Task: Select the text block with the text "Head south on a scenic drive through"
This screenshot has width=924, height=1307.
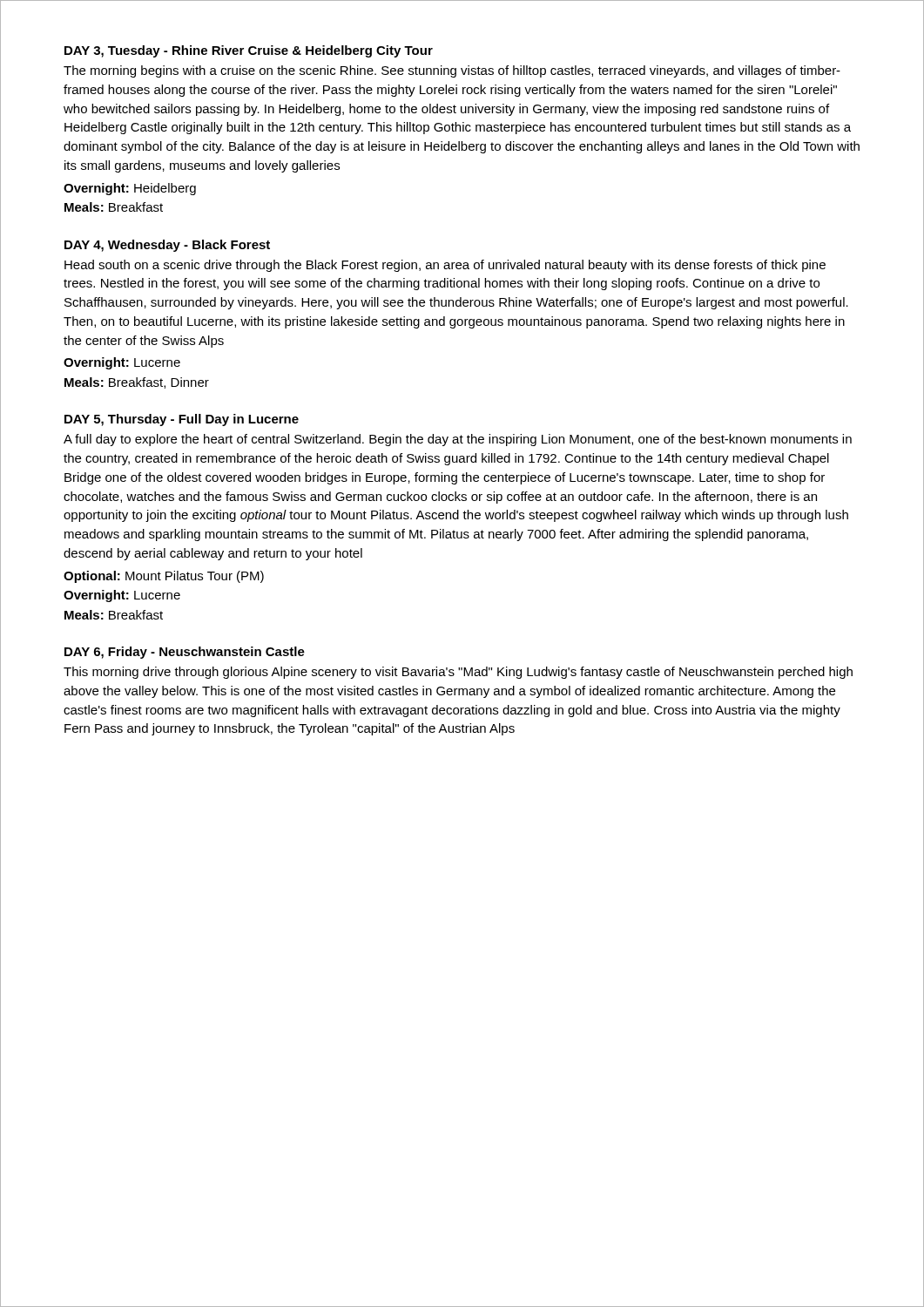Action: (456, 302)
